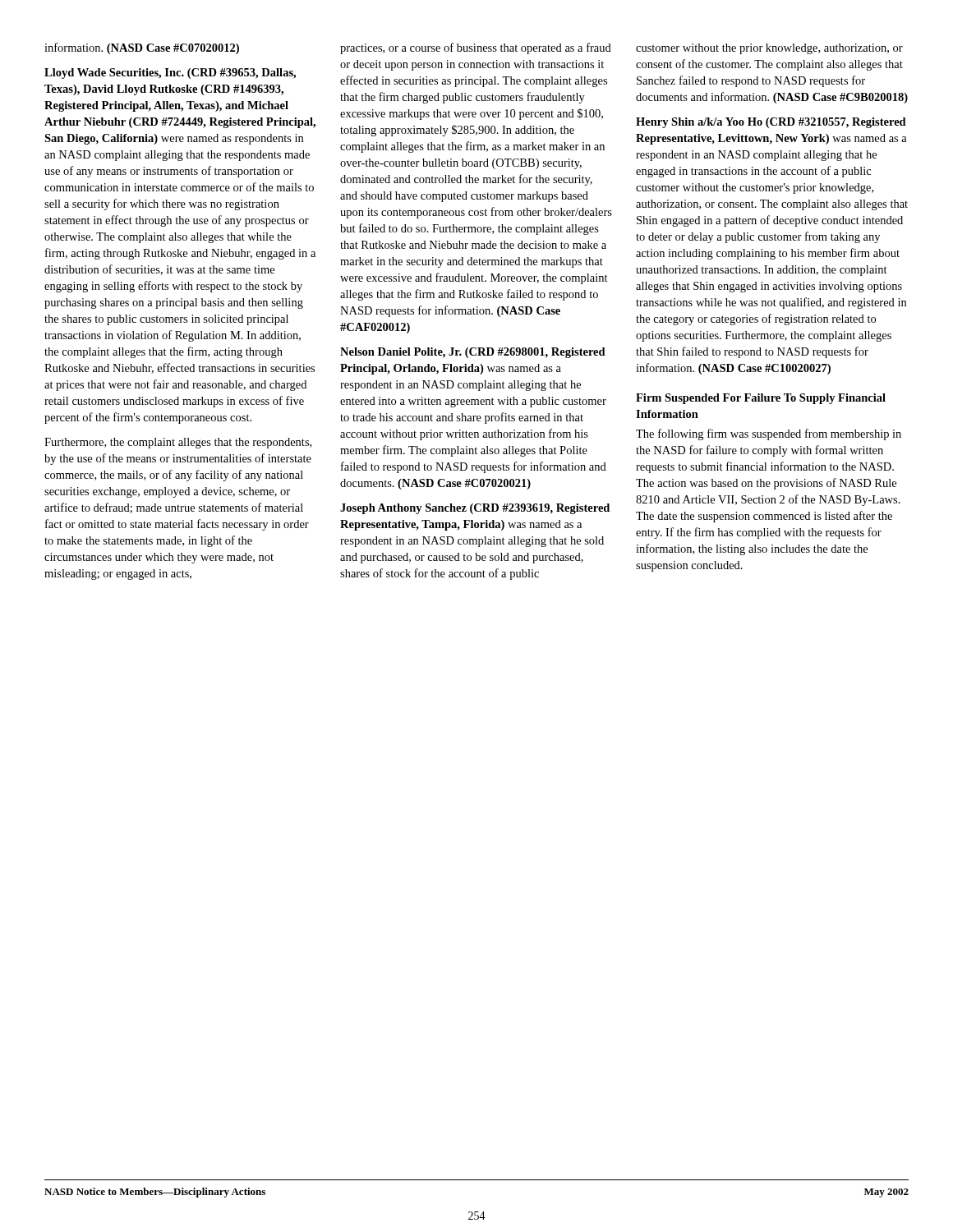Find the text block that reads "Lloyd Wade Securities, Inc. (CRD #39653,"
953x1232 pixels.
point(181,245)
